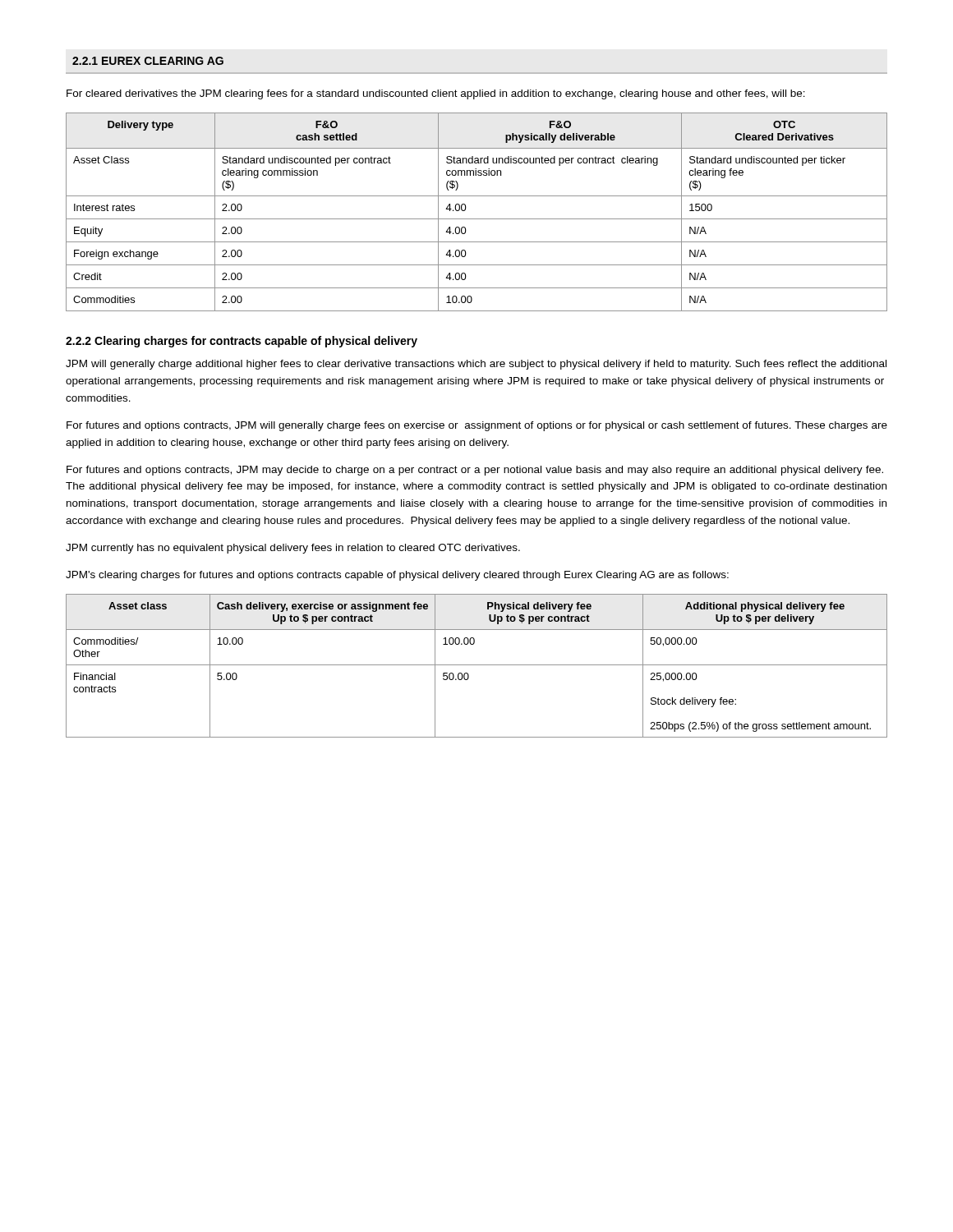Click on the table containing "Cash delivery, exercise"
The image size is (953, 1232).
(x=476, y=666)
